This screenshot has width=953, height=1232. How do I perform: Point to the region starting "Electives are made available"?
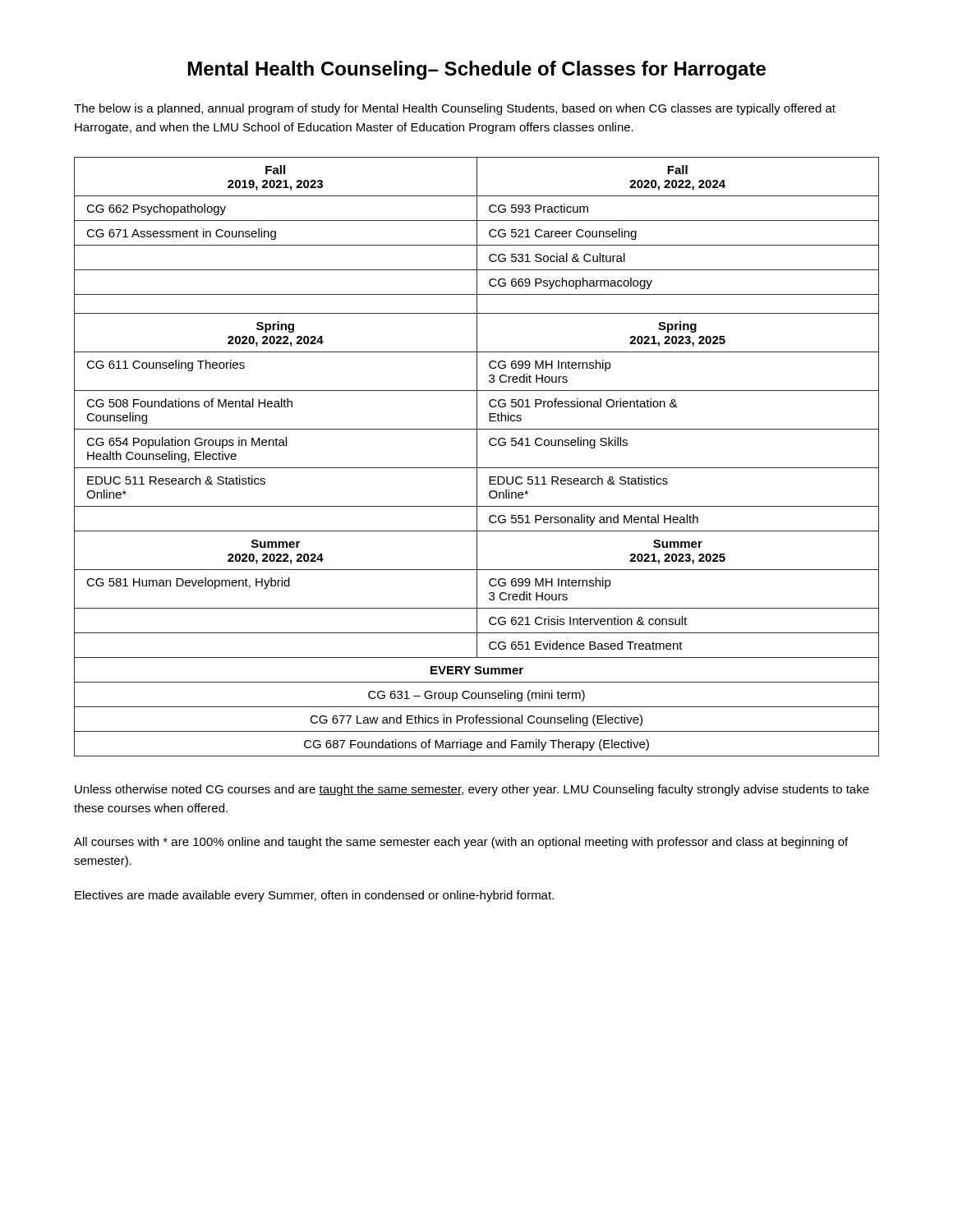click(314, 894)
